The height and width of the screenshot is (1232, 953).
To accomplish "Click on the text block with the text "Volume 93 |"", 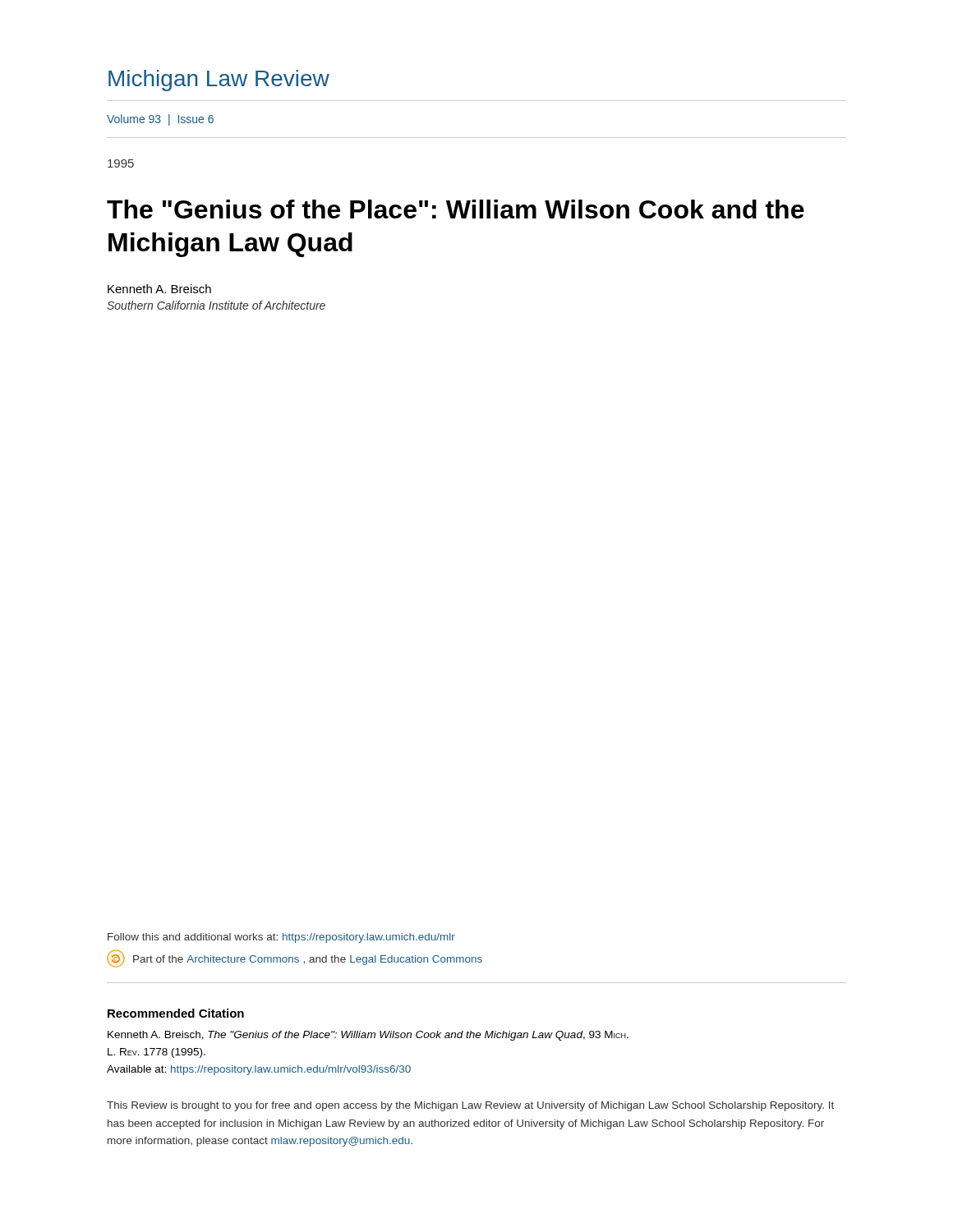I will [160, 119].
